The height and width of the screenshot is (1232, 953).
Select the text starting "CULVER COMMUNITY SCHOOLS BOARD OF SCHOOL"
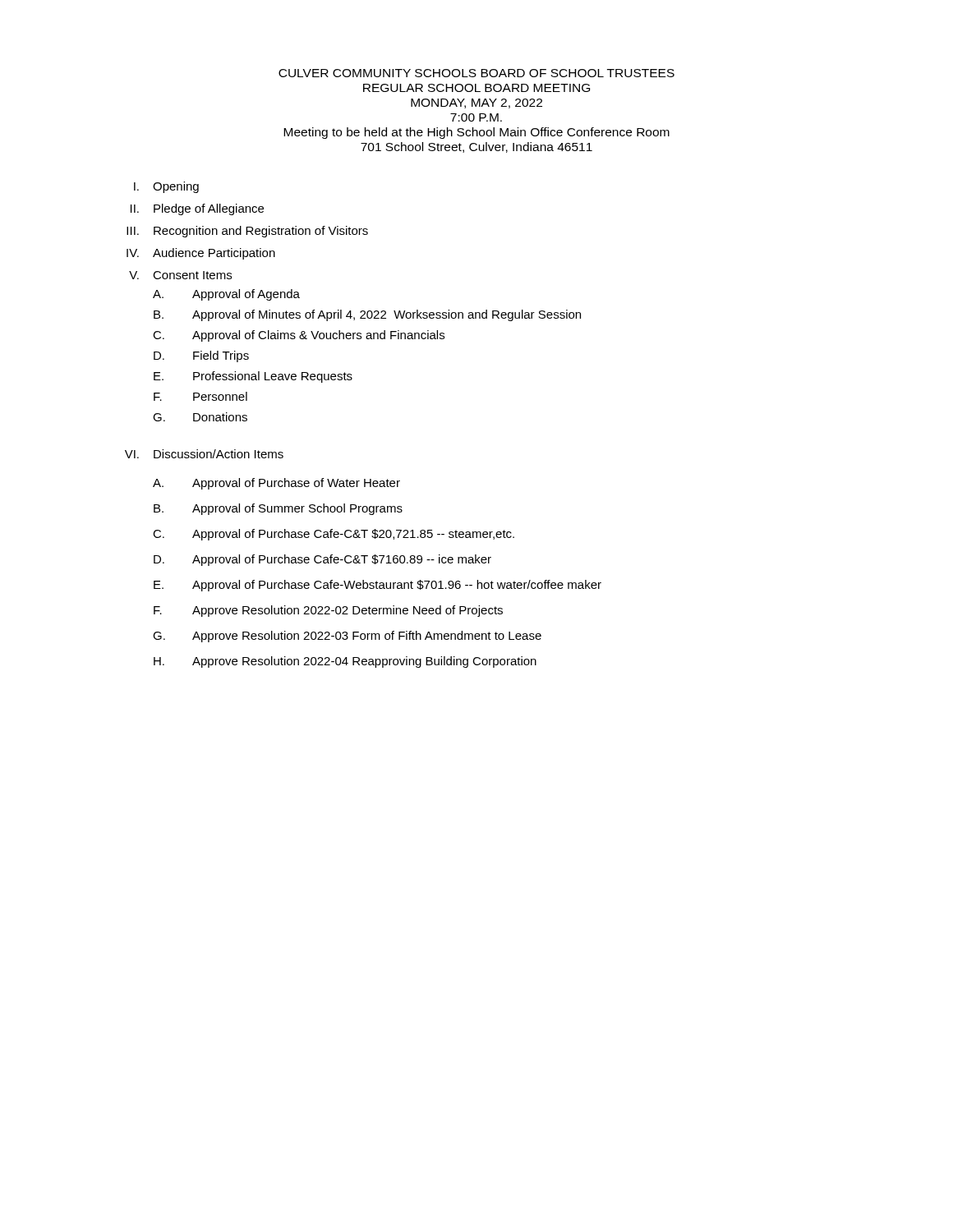[x=476, y=110]
